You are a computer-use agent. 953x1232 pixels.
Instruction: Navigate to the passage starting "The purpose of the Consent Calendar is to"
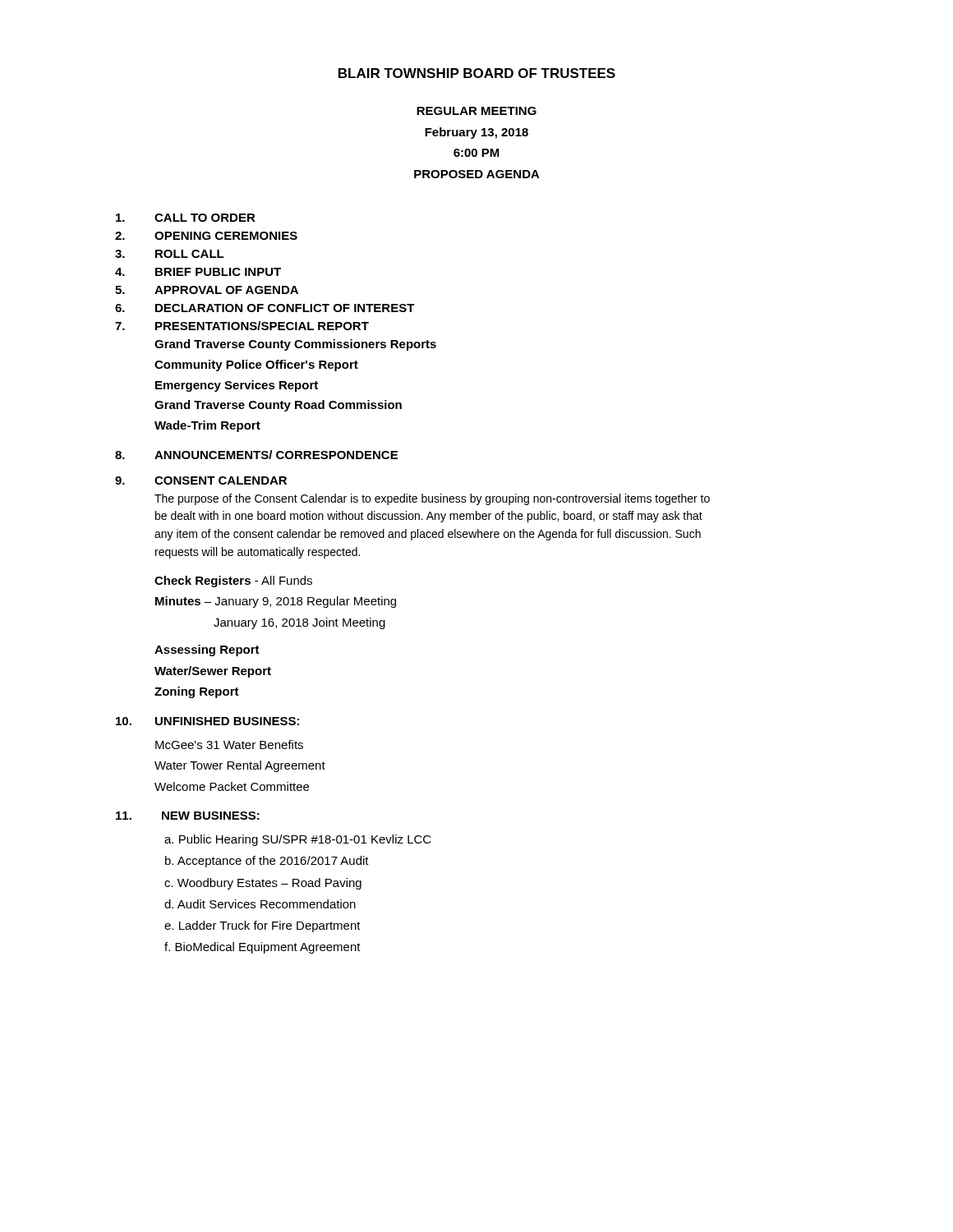tap(432, 525)
